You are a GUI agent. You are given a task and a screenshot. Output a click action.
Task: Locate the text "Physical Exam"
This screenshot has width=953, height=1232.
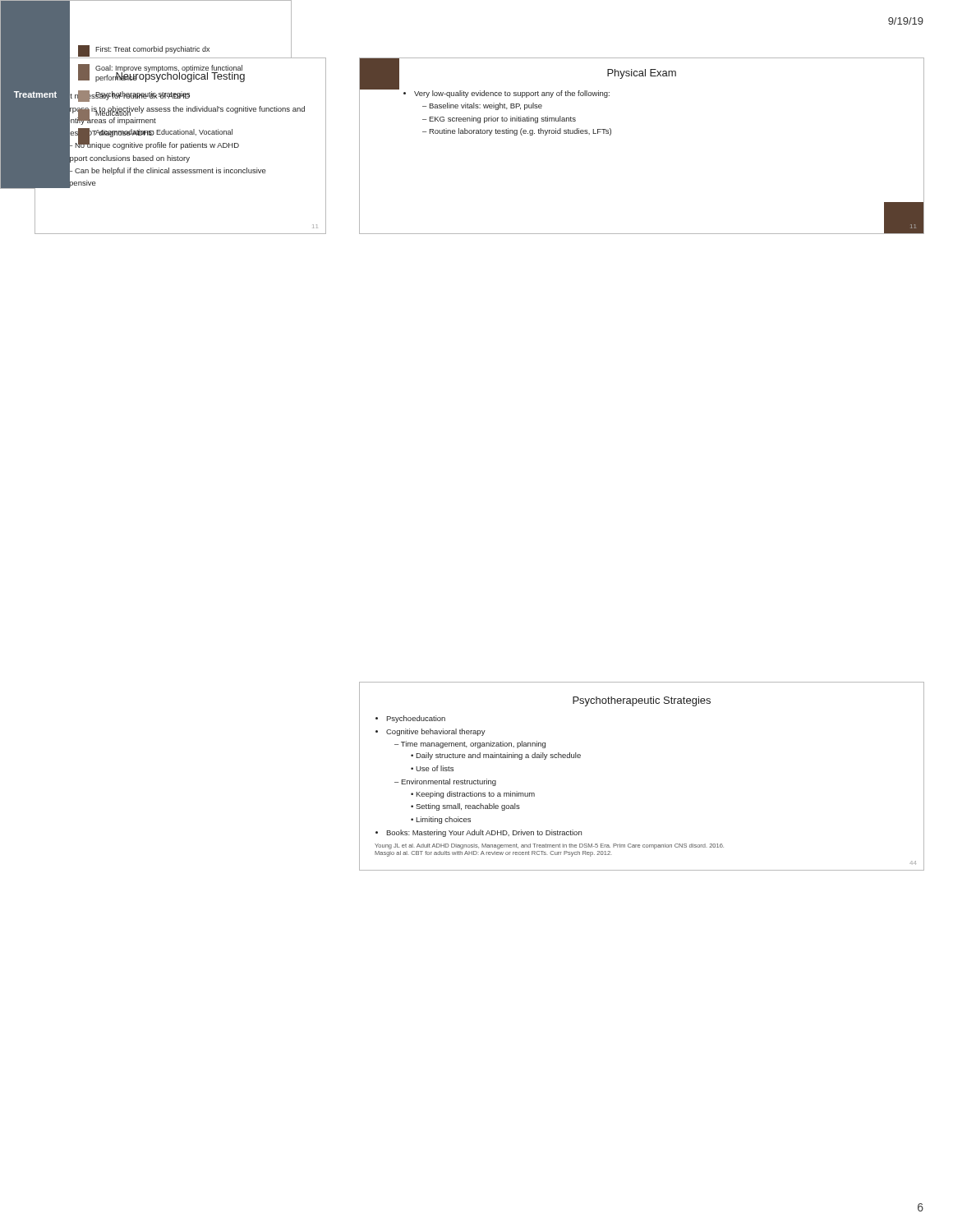[x=642, y=73]
